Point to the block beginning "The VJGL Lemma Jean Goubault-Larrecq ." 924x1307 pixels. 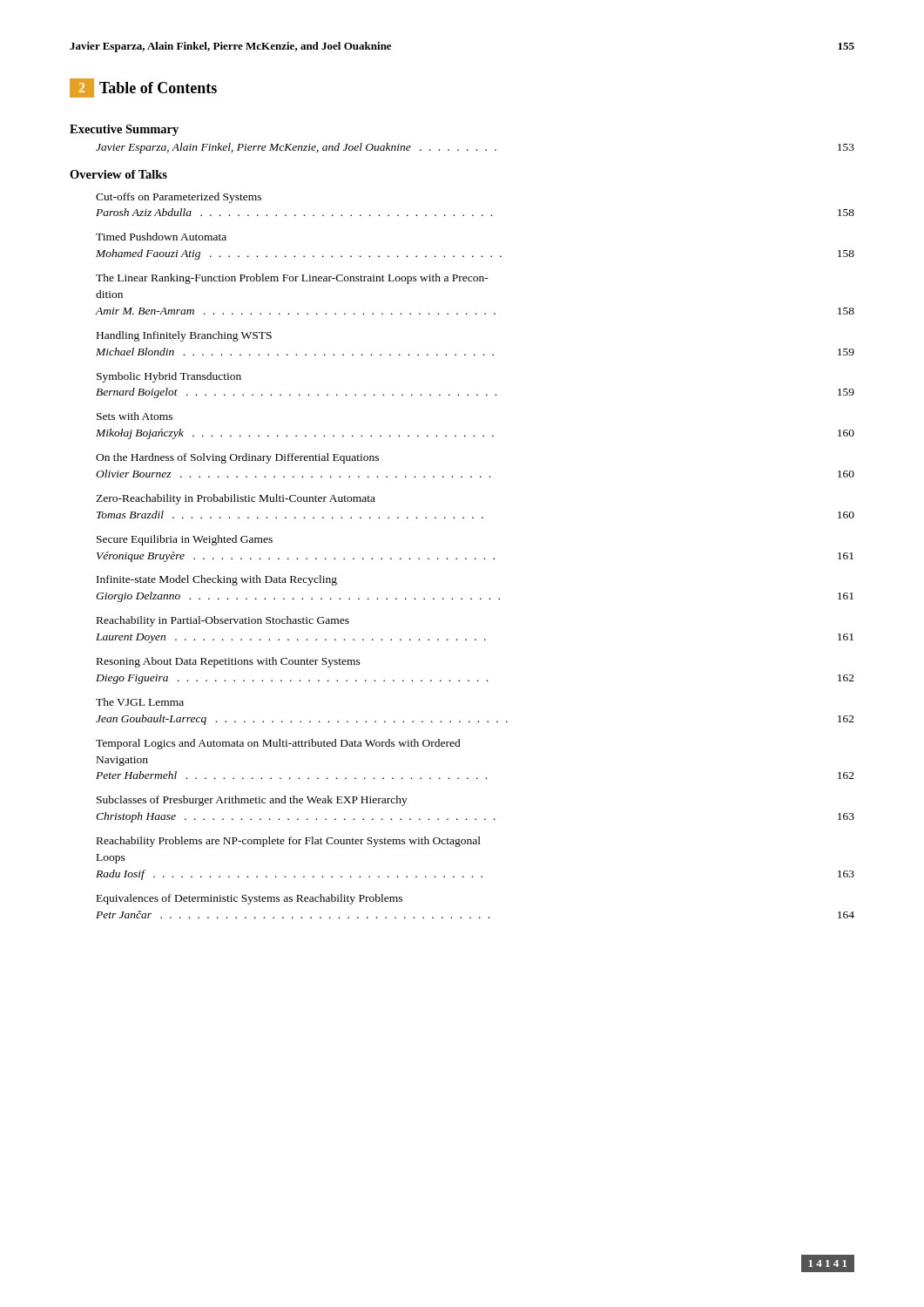click(475, 711)
